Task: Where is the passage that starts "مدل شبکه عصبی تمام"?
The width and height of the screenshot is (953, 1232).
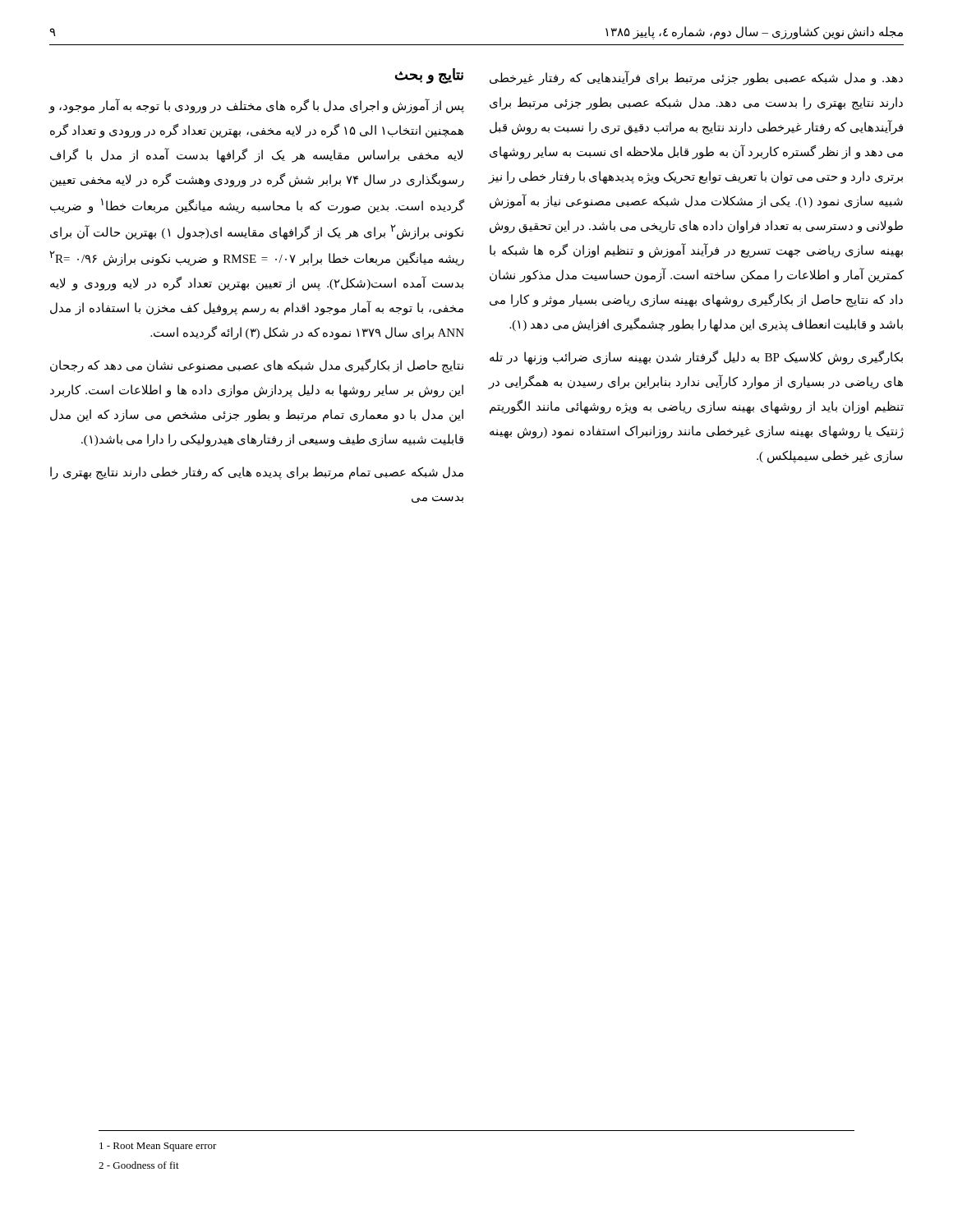Action: [x=257, y=485]
